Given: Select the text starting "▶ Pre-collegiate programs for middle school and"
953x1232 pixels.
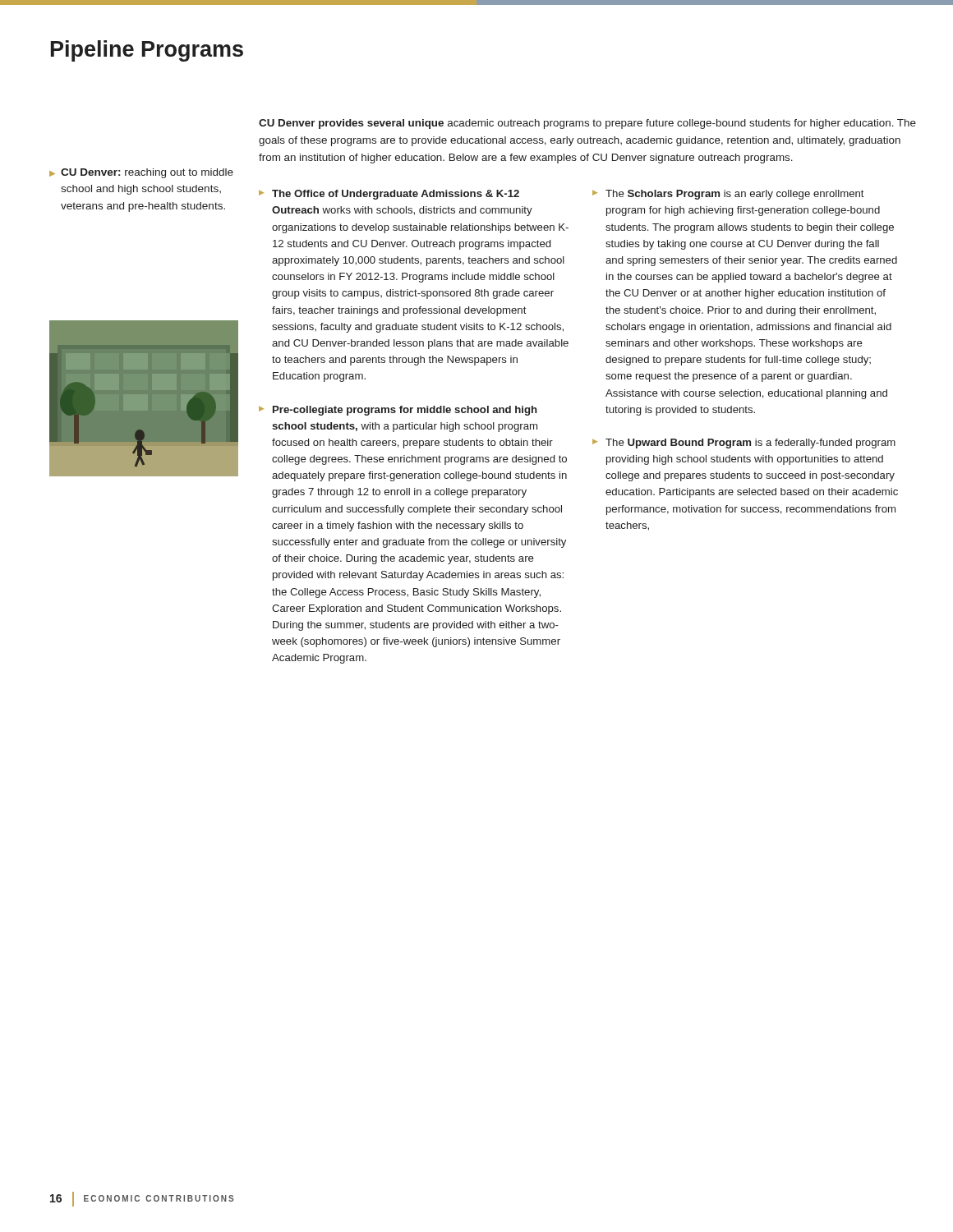Looking at the screenshot, I should [413, 533].
